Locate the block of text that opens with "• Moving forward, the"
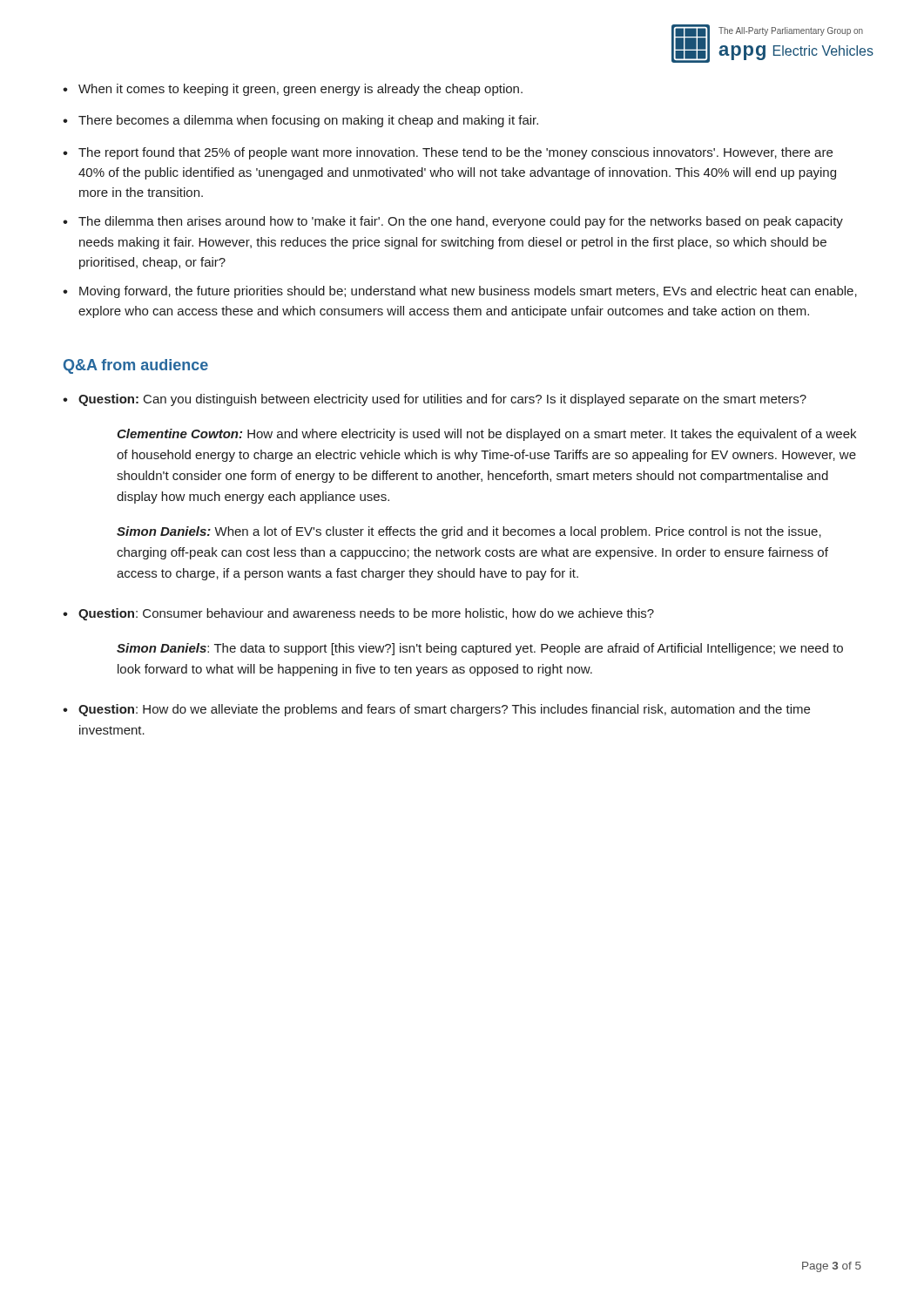 click(x=462, y=301)
